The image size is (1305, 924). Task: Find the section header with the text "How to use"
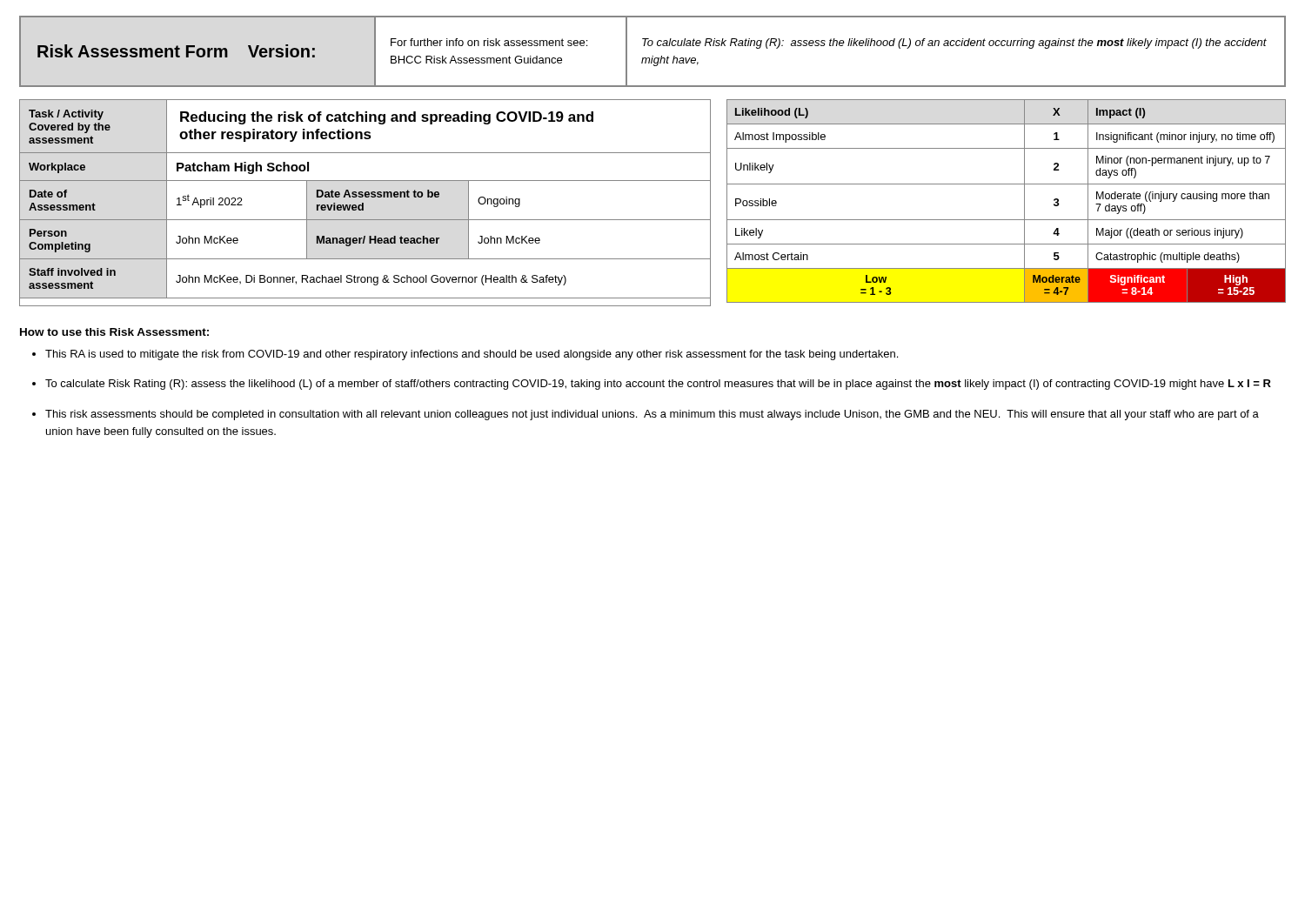pos(115,332)
